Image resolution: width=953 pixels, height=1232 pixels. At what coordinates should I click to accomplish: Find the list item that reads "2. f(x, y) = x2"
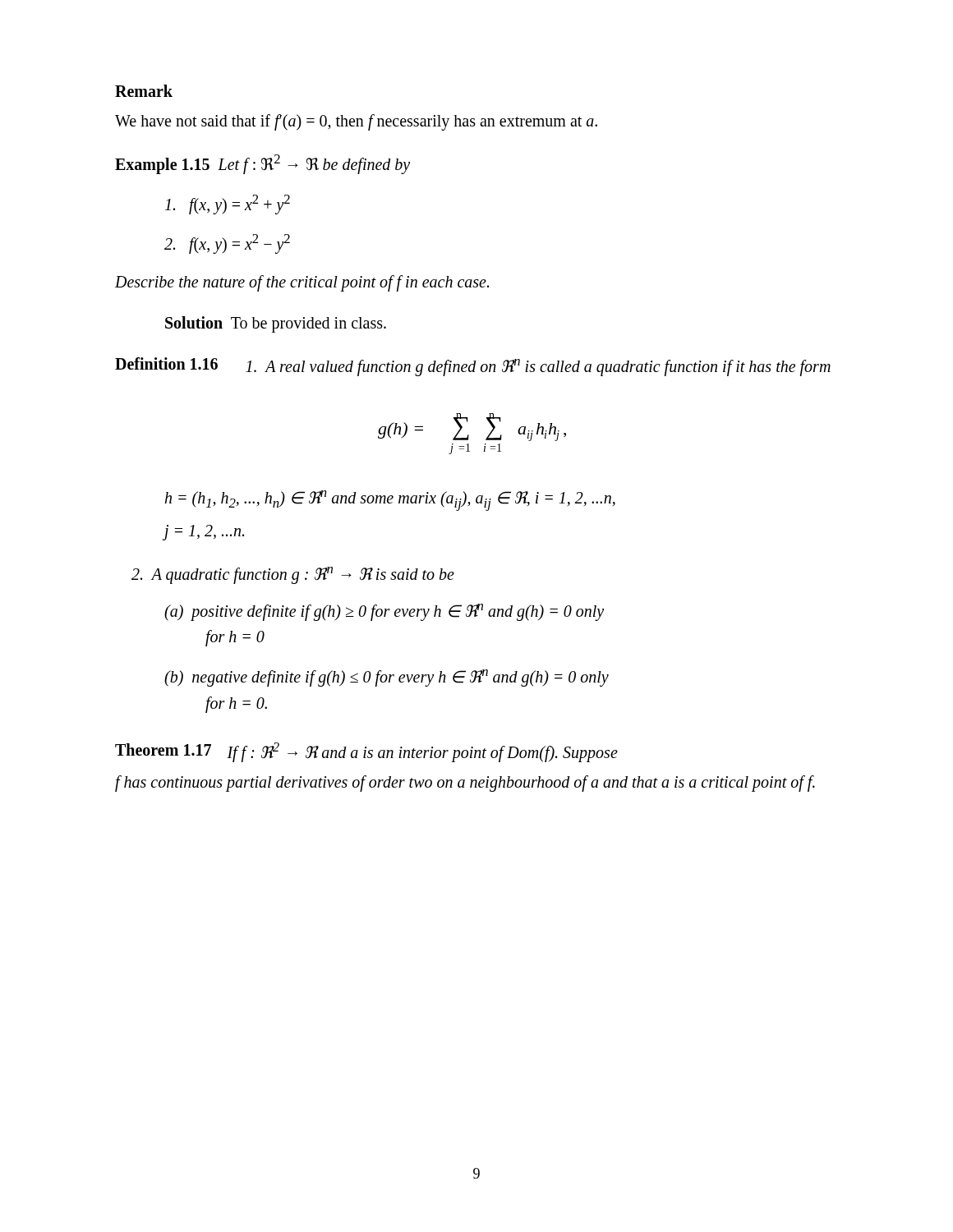pos(227,242)
